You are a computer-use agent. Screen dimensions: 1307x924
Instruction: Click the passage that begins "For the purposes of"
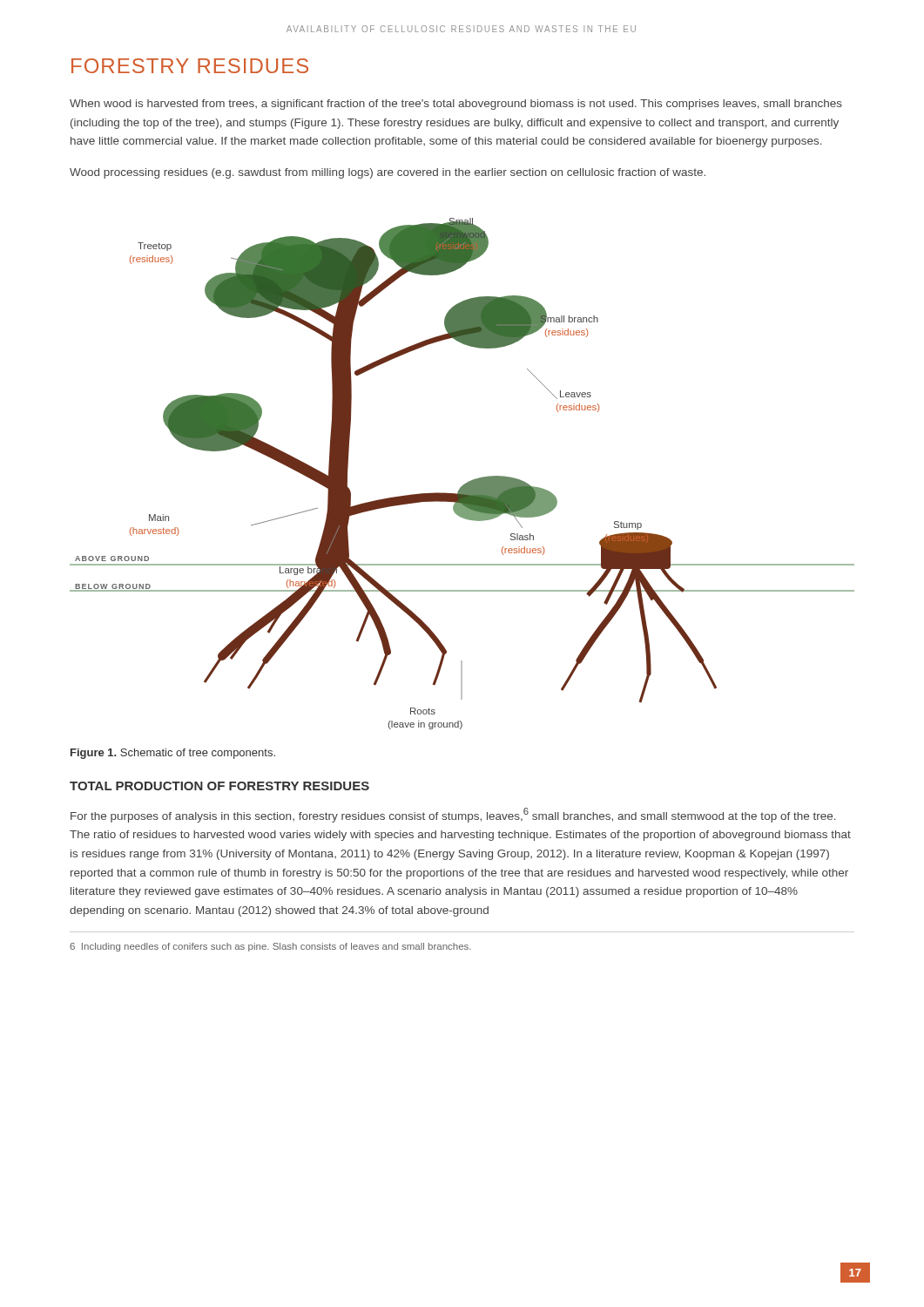pos(460,861)
